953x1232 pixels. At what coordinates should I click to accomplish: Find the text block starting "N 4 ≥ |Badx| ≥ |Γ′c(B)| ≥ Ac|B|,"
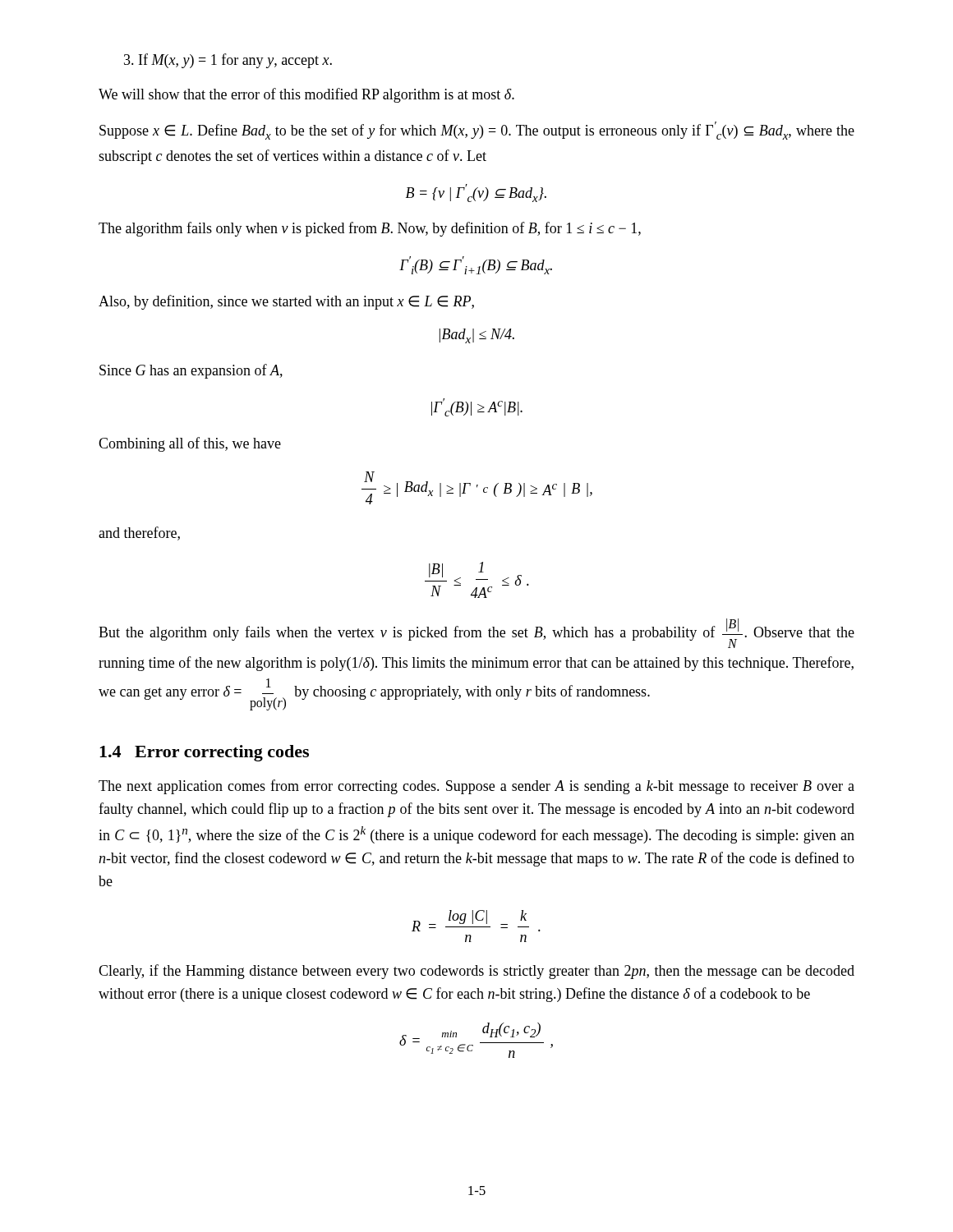[x=476, y=489]
